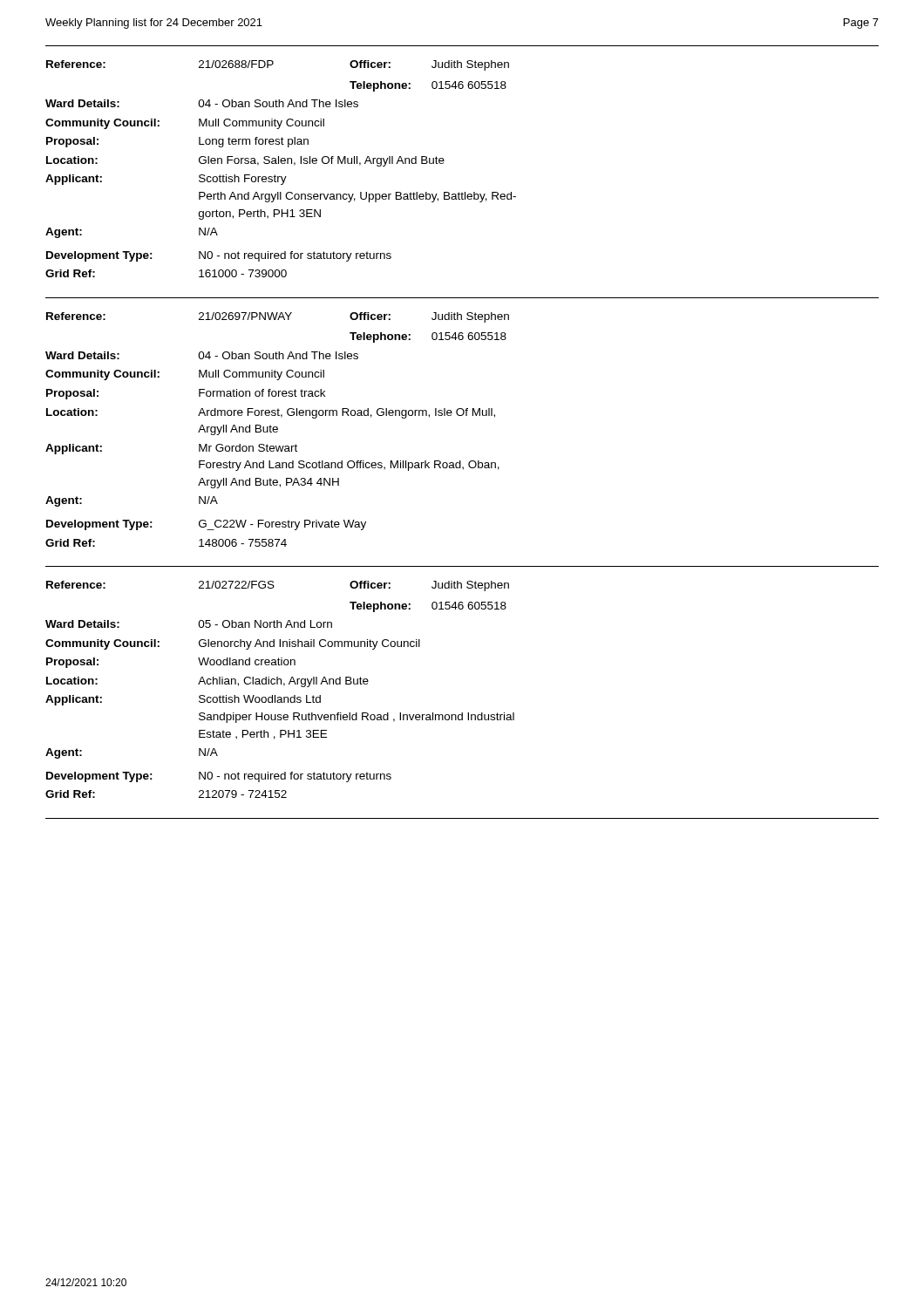Locate the text block that reads "Reference: 21/02722/FGS Officer: Judith Stephen Telephone: 01546"

pyautogui.click(x=76, y=586)
